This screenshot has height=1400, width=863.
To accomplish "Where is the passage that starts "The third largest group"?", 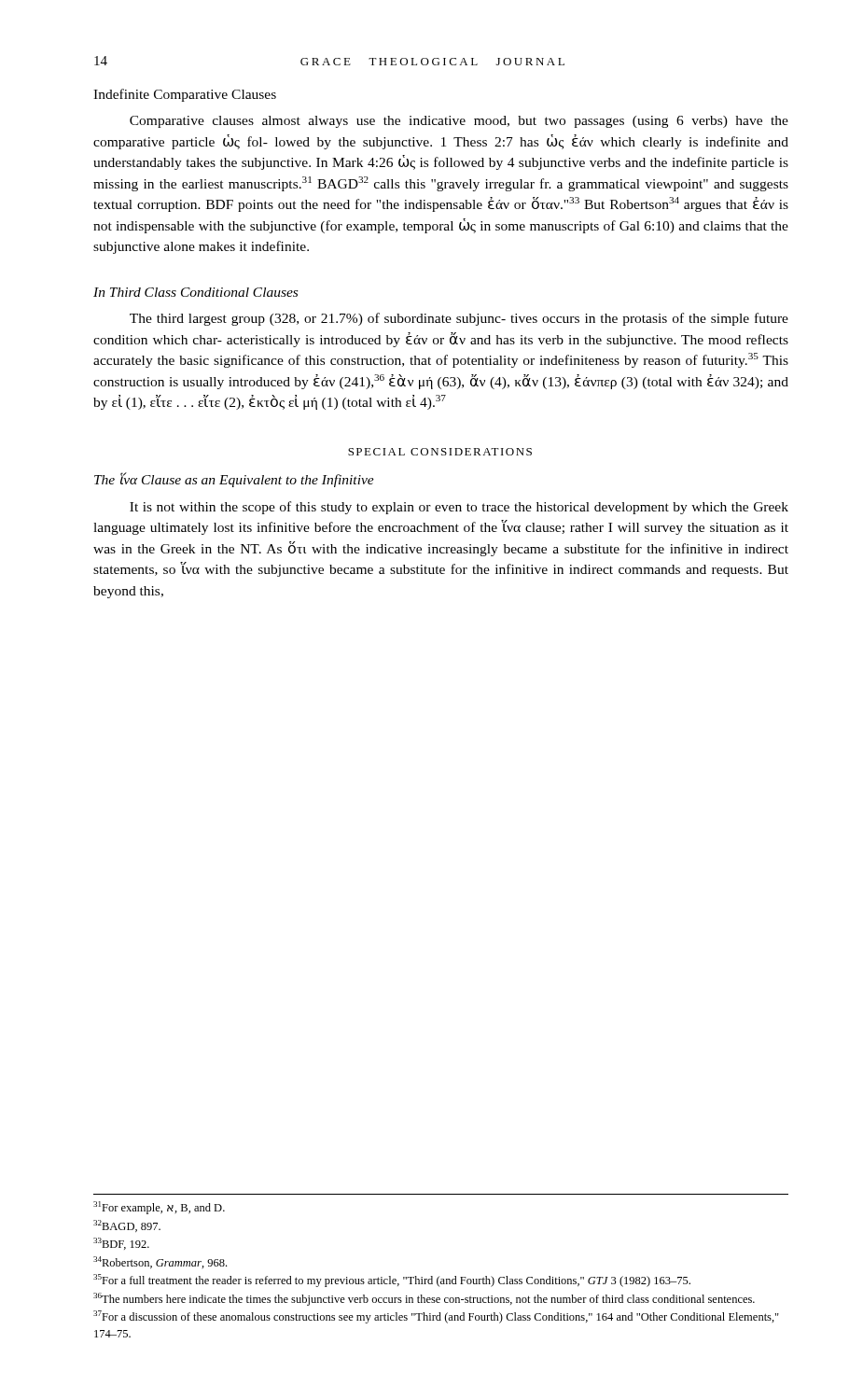I will [441, 360].
